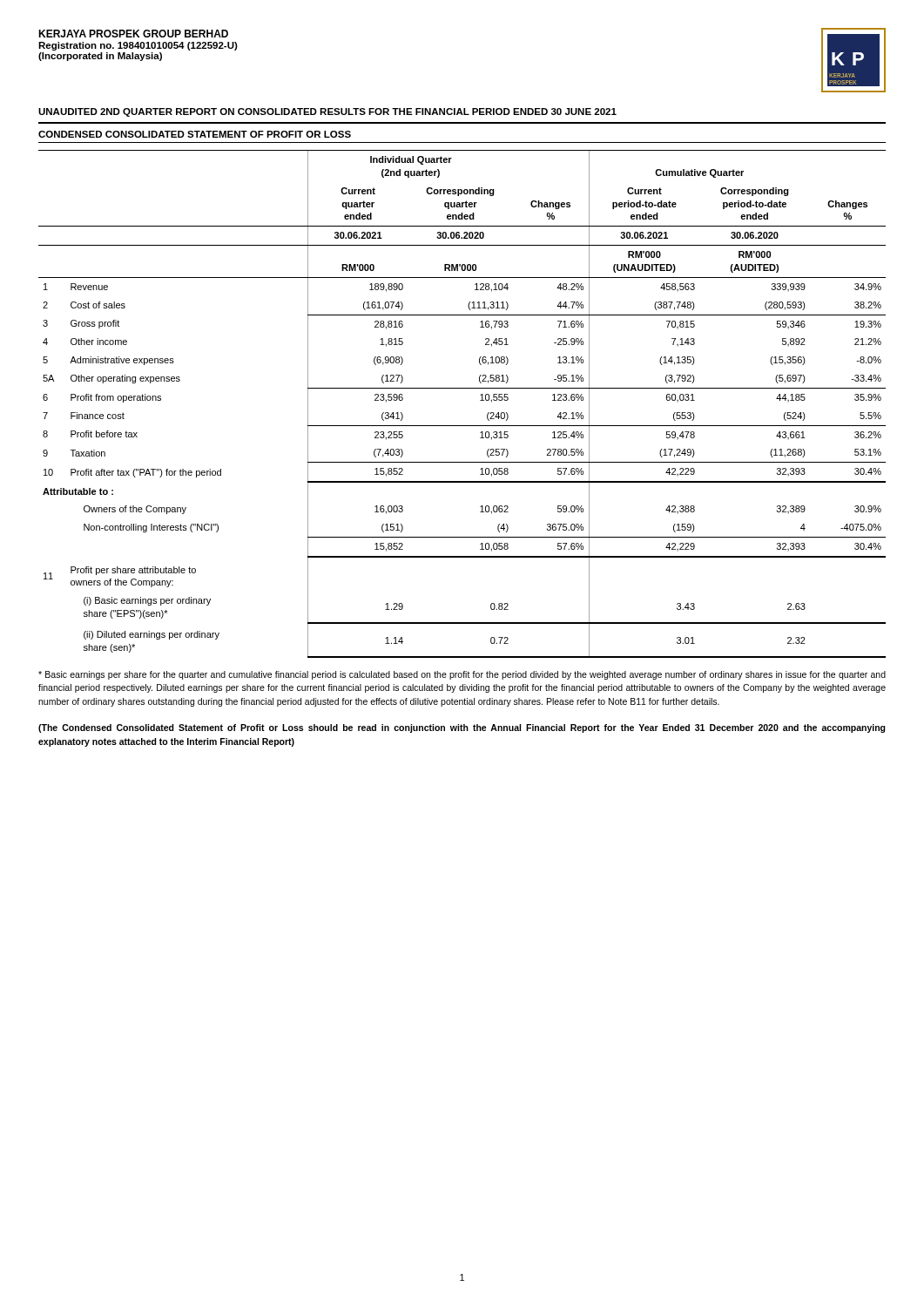The width and height of the screenshot is (924, 1307).
Task: Click on the section header with the text "UNAUDITED 2ND QUARTER REPORT ON CONSOLIDATED RESULTS FOR"
Action: click(x=327, y=111)
